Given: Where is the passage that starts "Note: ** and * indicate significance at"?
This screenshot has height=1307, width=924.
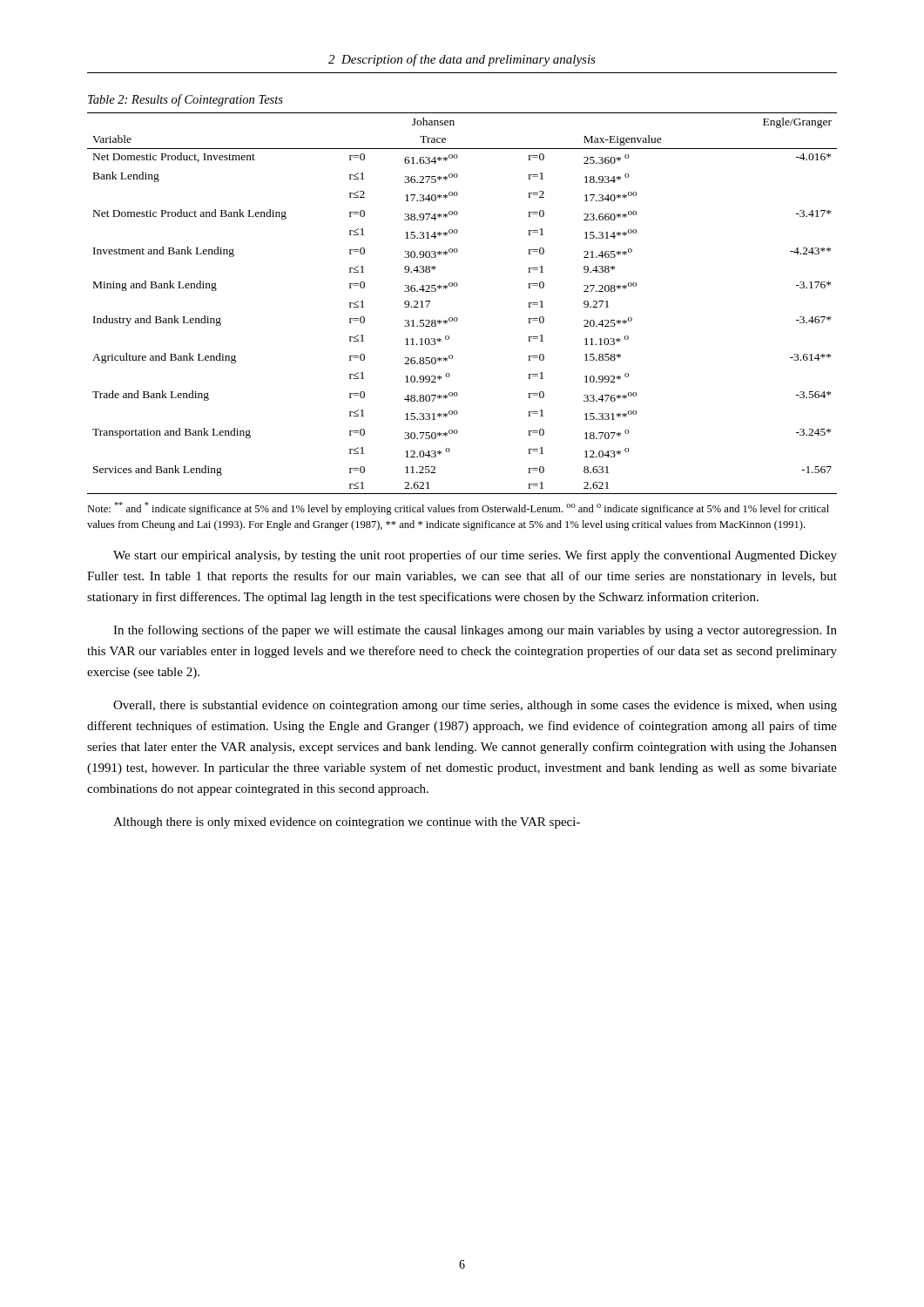Looking at the screenshot, I should tap(458, 515).
